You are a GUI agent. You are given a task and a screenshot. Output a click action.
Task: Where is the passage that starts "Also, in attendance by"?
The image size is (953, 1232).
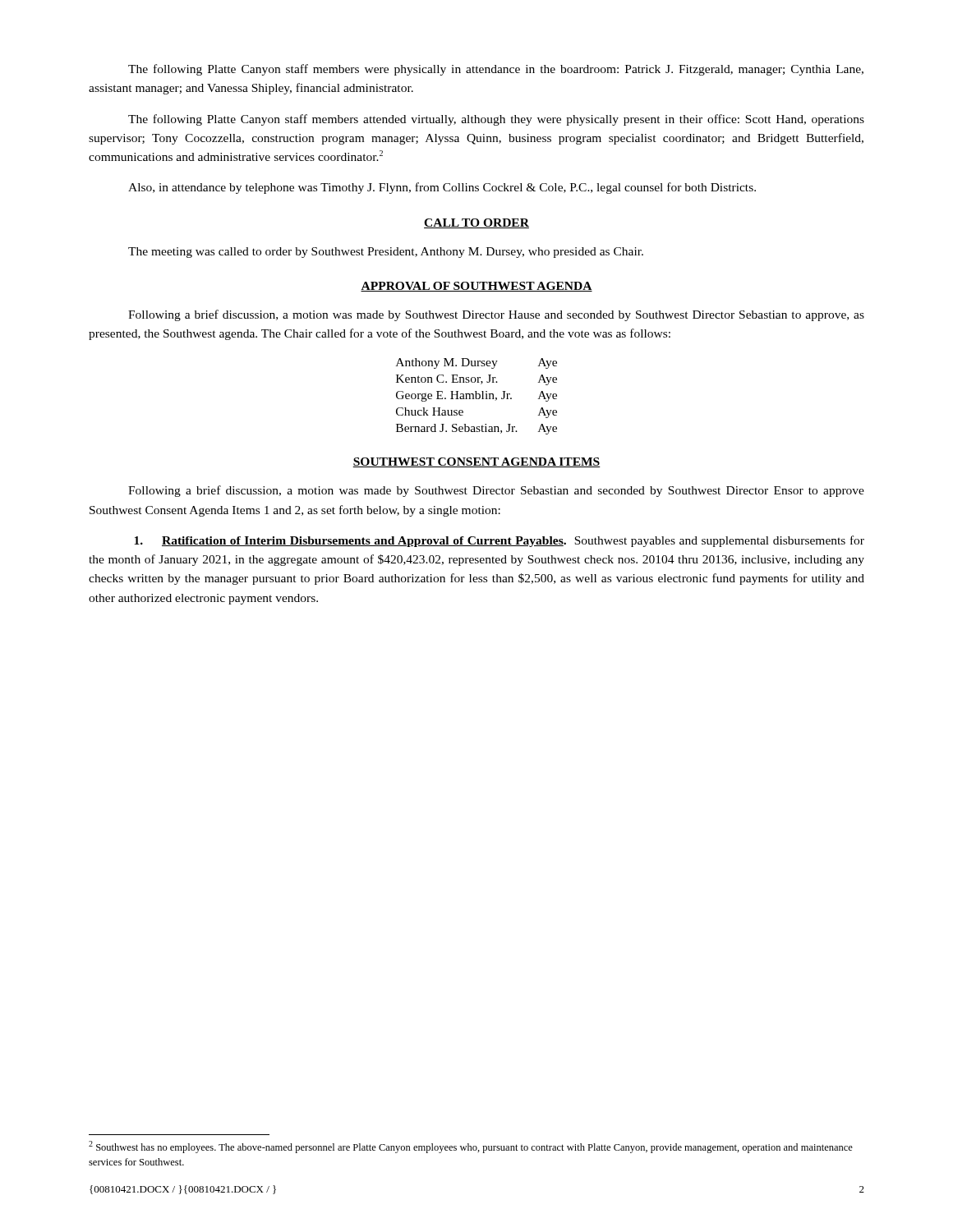click(476, 187)
